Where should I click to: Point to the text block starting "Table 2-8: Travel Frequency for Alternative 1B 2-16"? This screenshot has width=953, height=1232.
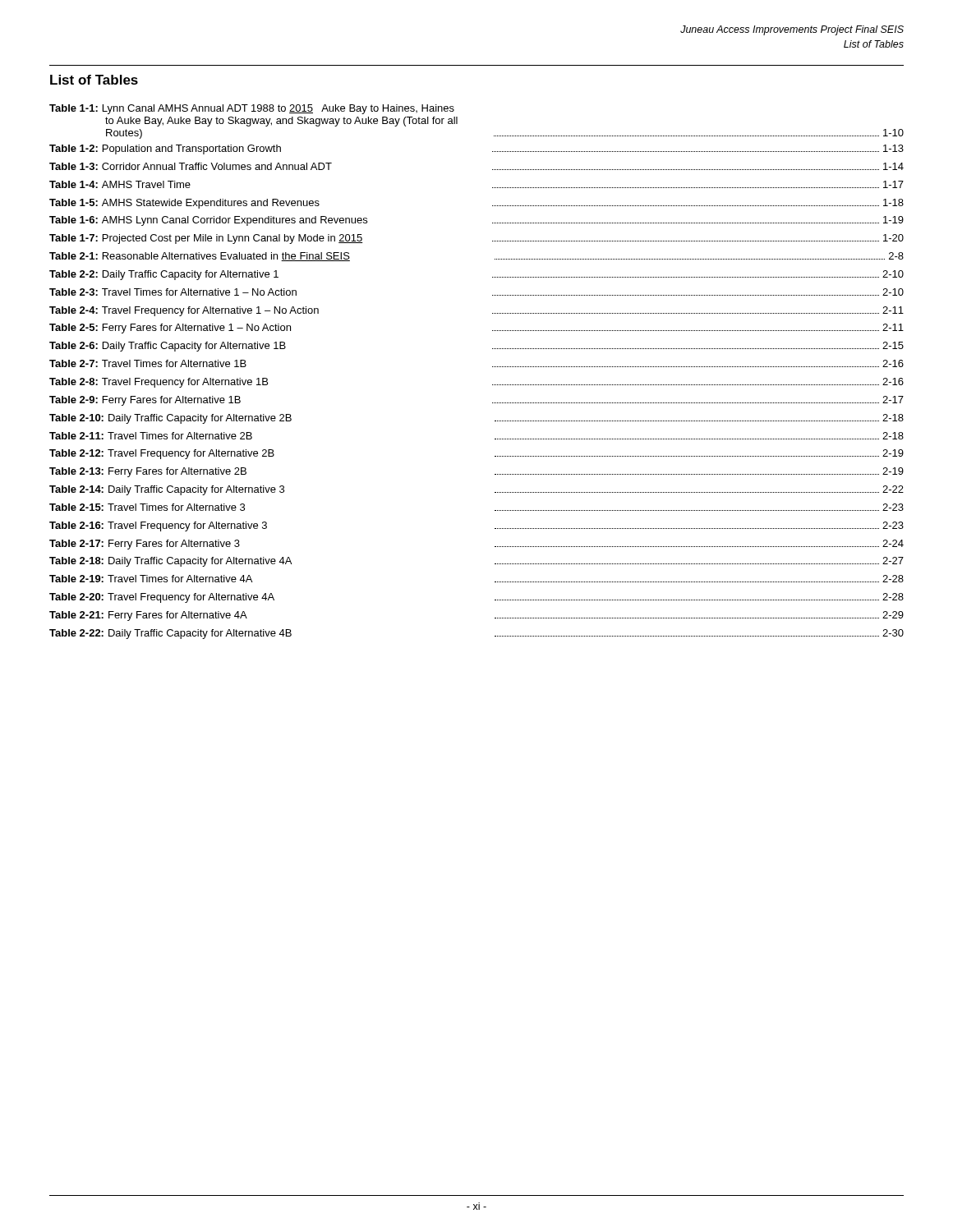157,382
